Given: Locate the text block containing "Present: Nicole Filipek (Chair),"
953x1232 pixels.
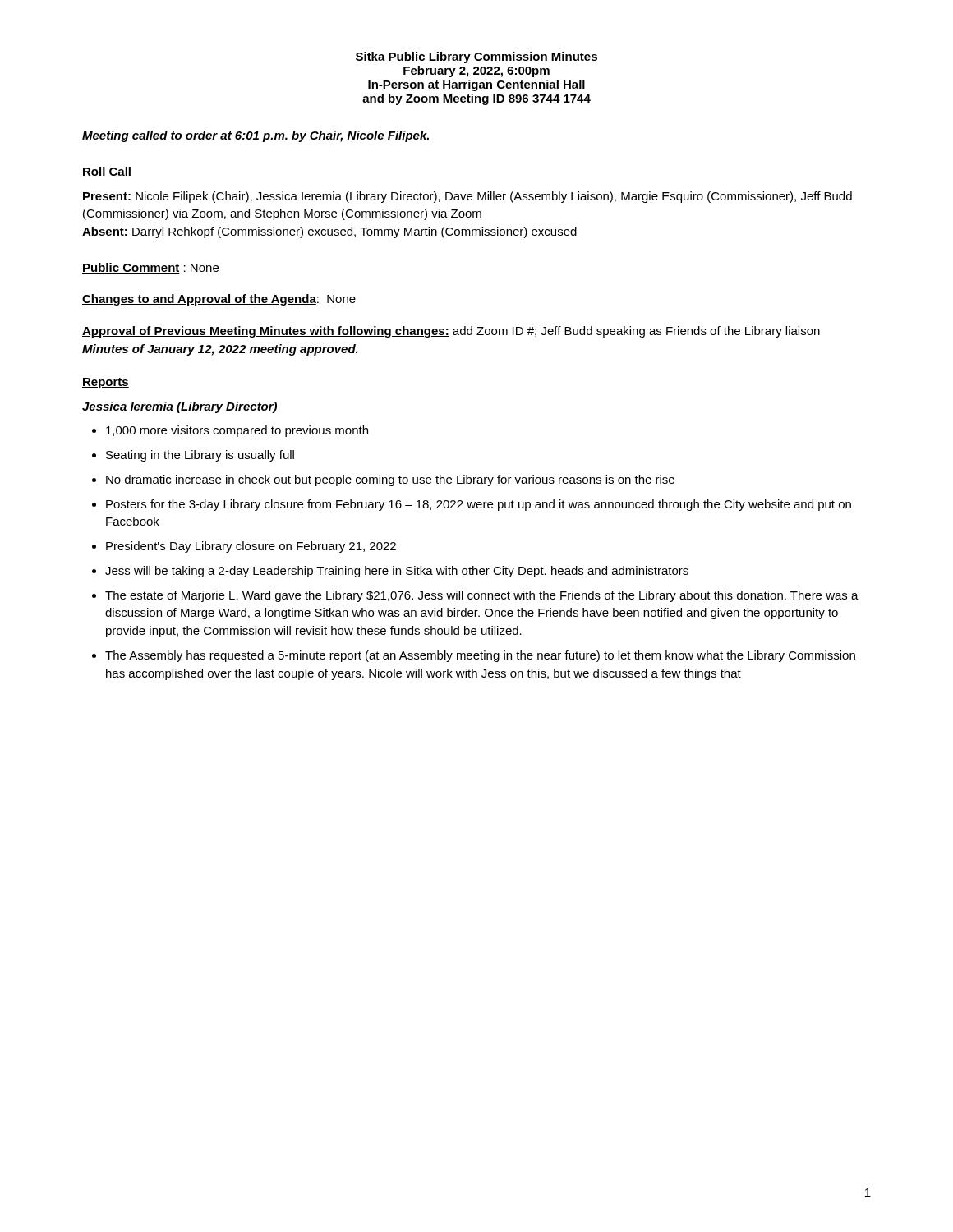Looking at the screenshot, I should [x=476, y=214].
